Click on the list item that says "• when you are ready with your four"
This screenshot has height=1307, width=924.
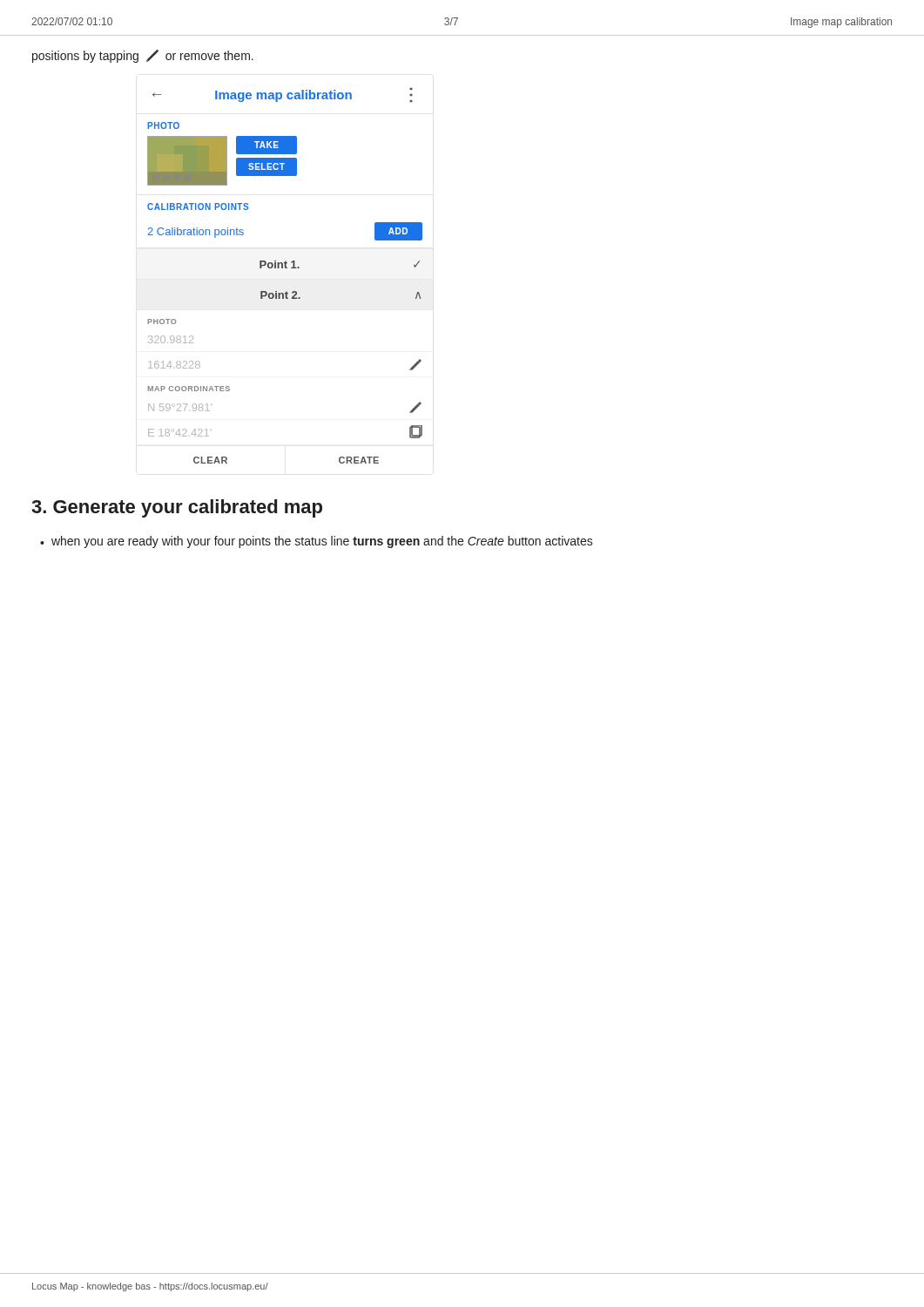pyautogui.click(x=316, y=542)
